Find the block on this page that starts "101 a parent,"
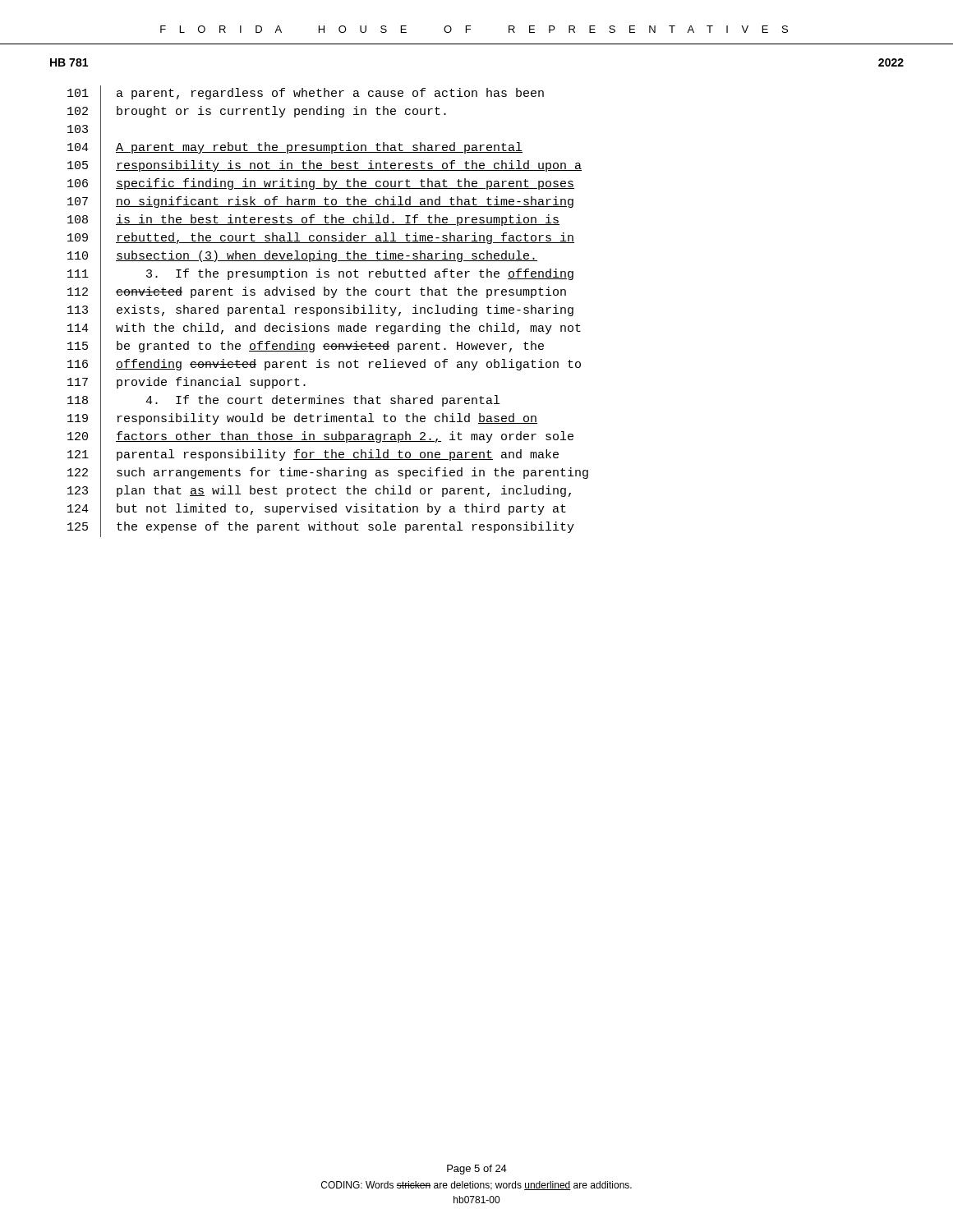Viewport: 953px width, 1232px height. pos(476,94)
